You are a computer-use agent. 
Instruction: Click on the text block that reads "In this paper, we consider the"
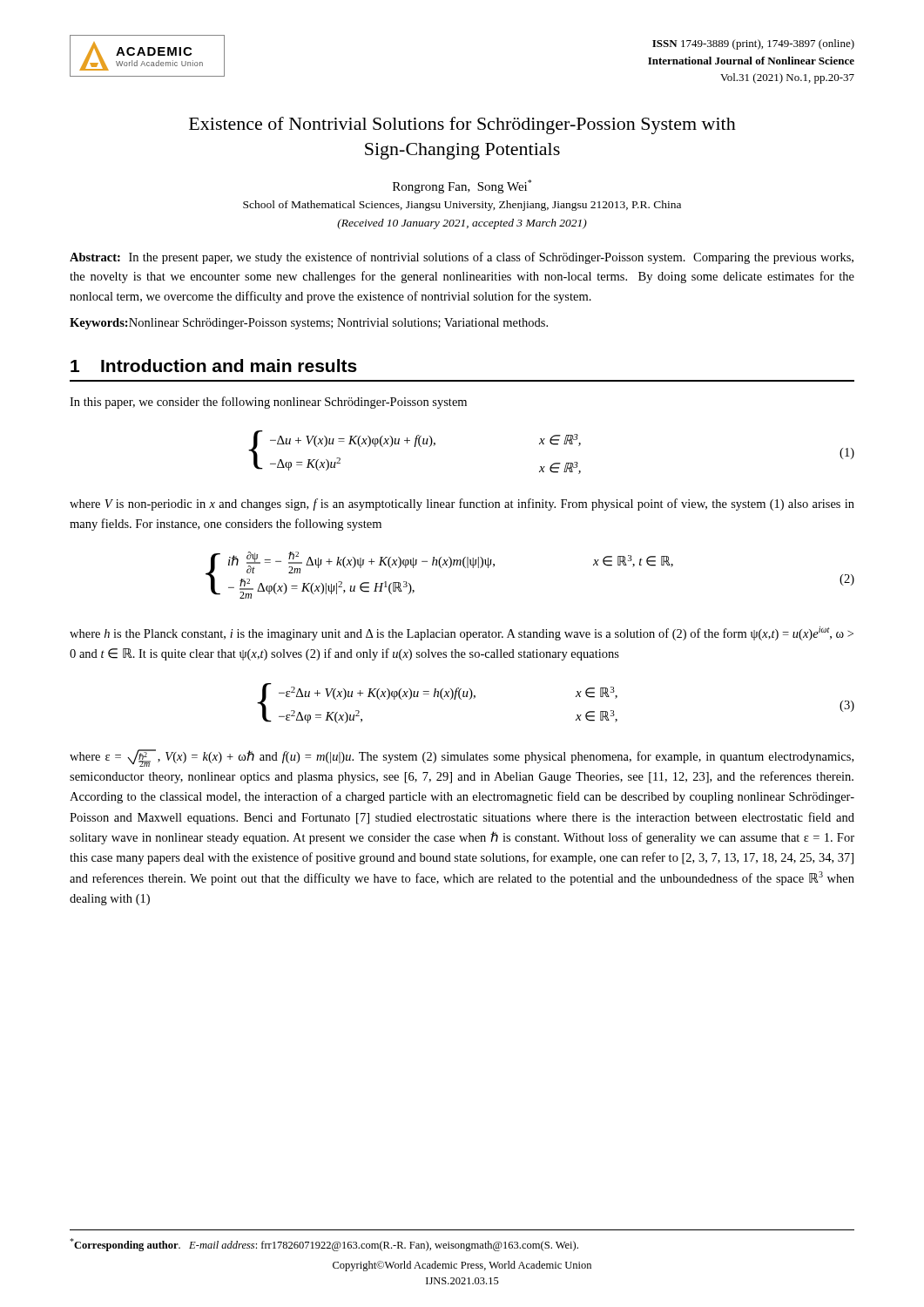point(269,401)
